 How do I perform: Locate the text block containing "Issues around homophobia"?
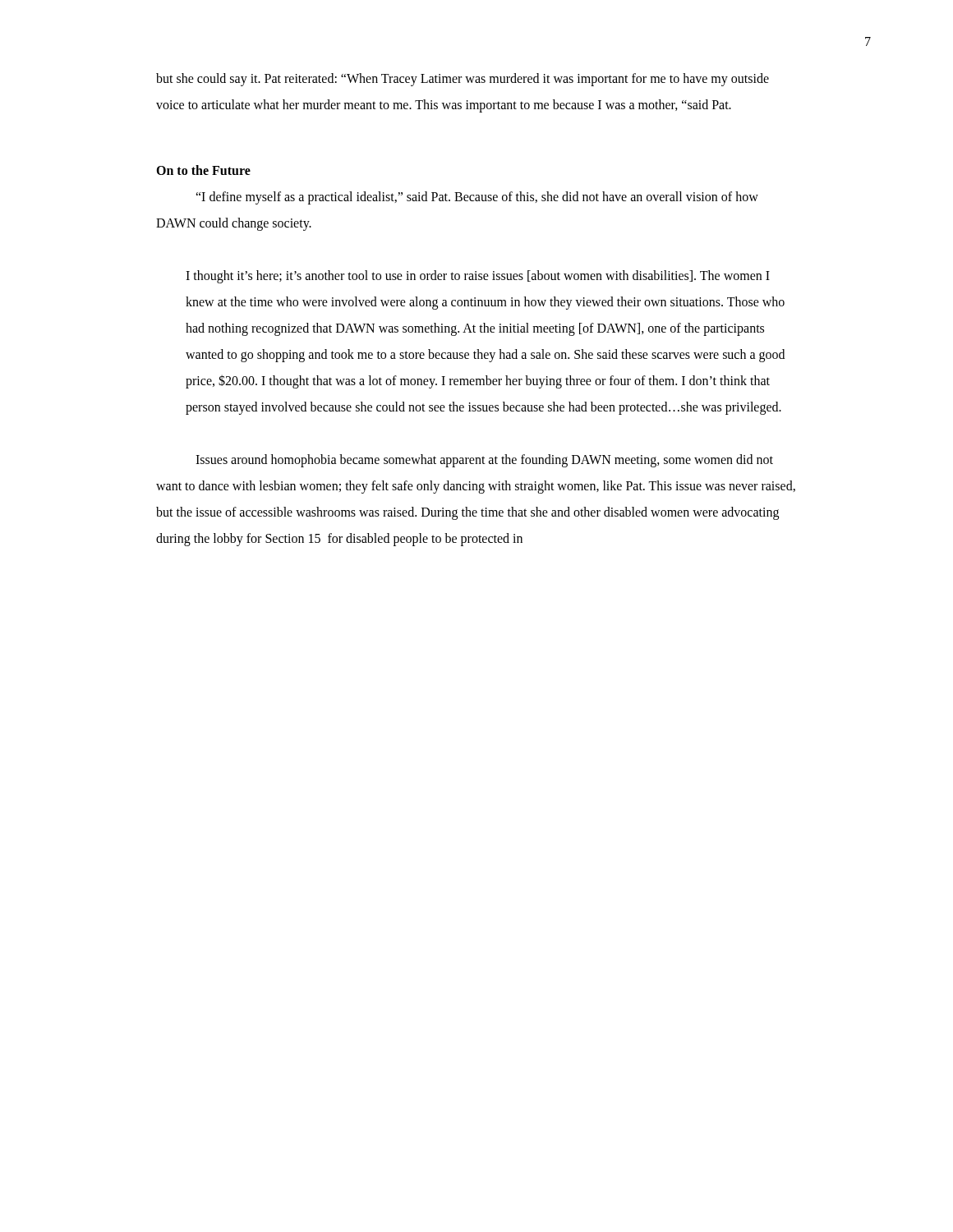[x=476, y=499]
